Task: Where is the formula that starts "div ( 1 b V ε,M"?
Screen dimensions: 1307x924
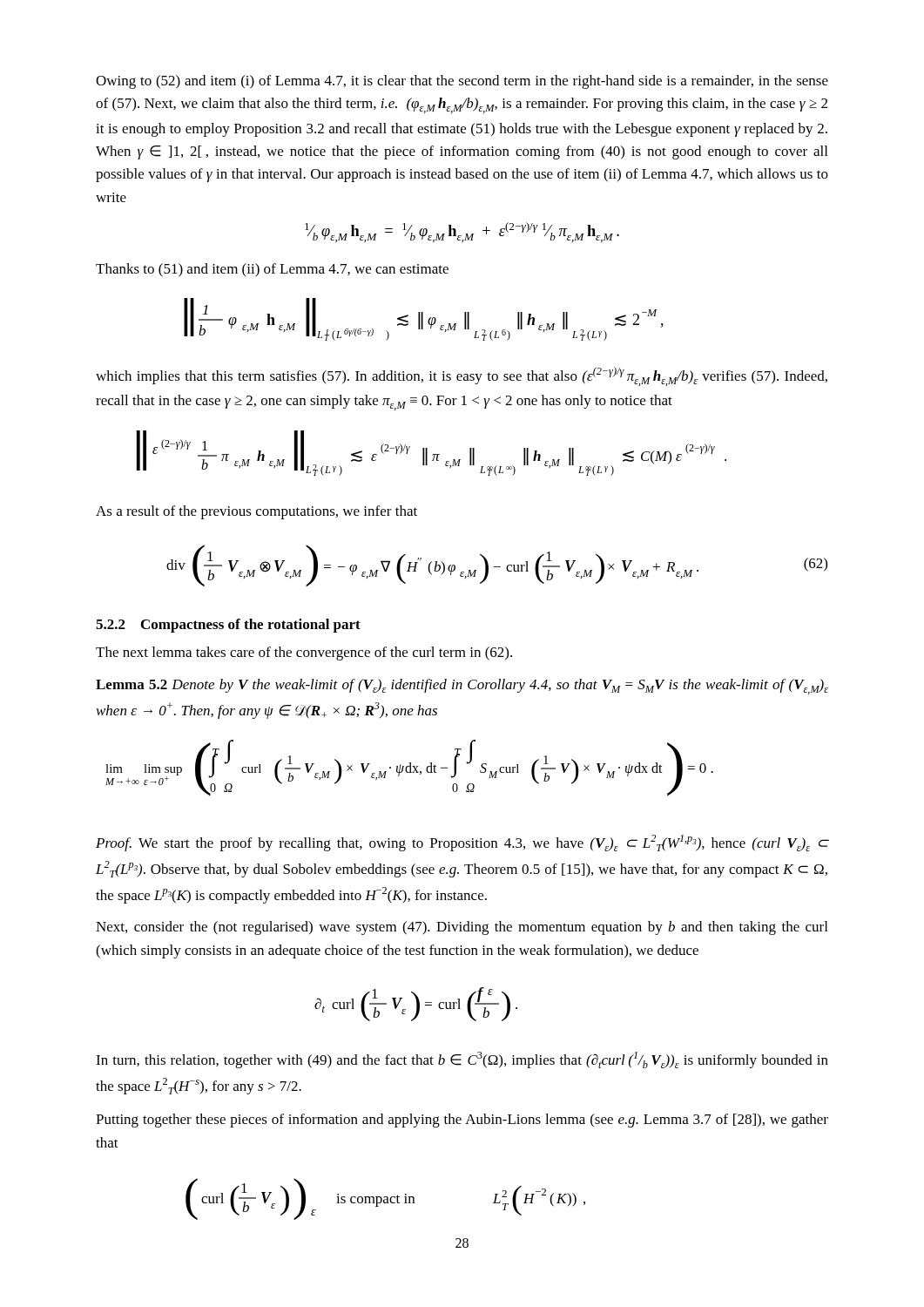Action: [x=497, y=564]
